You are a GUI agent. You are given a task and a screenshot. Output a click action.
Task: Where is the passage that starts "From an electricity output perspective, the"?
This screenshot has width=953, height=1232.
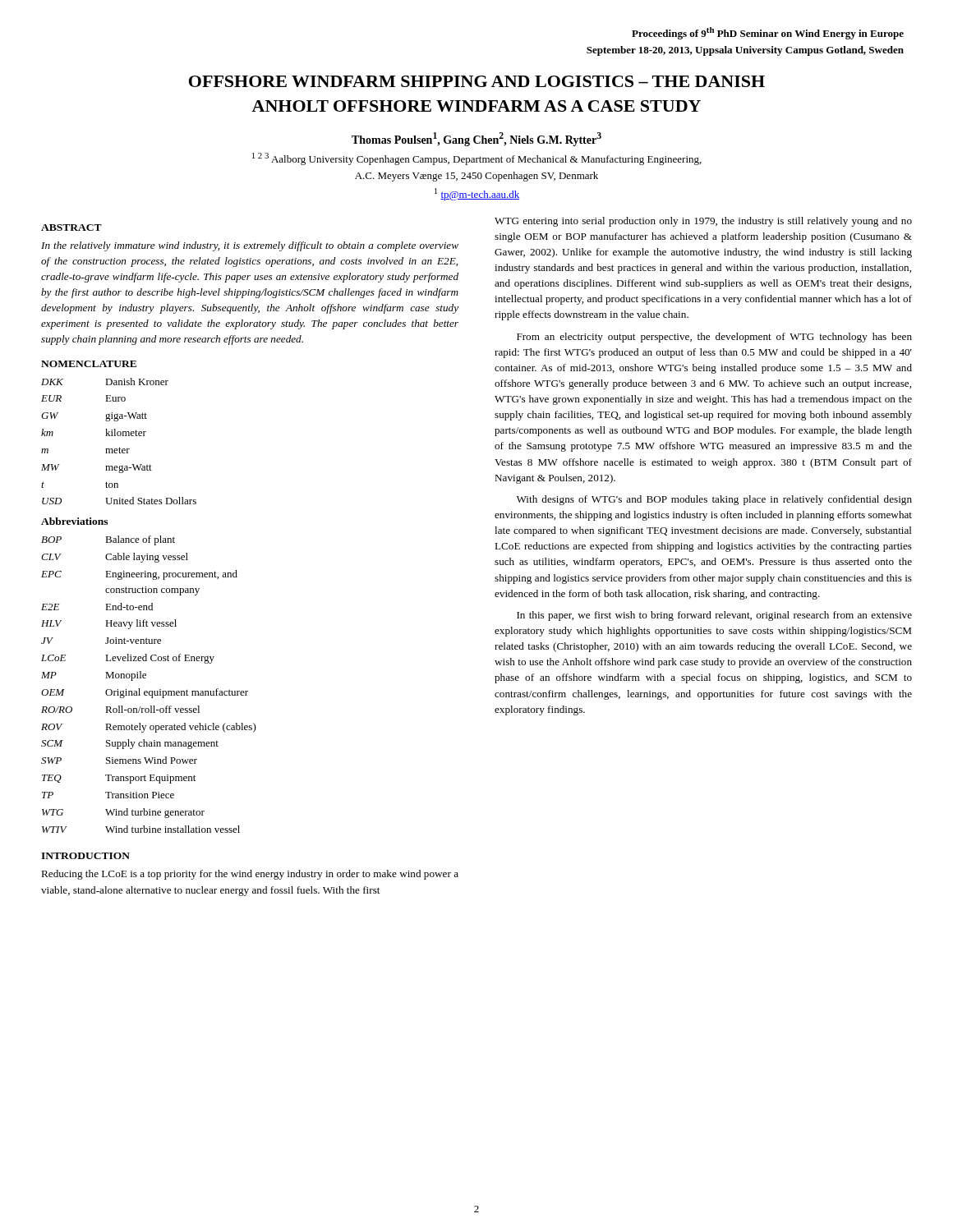point(703,407)
